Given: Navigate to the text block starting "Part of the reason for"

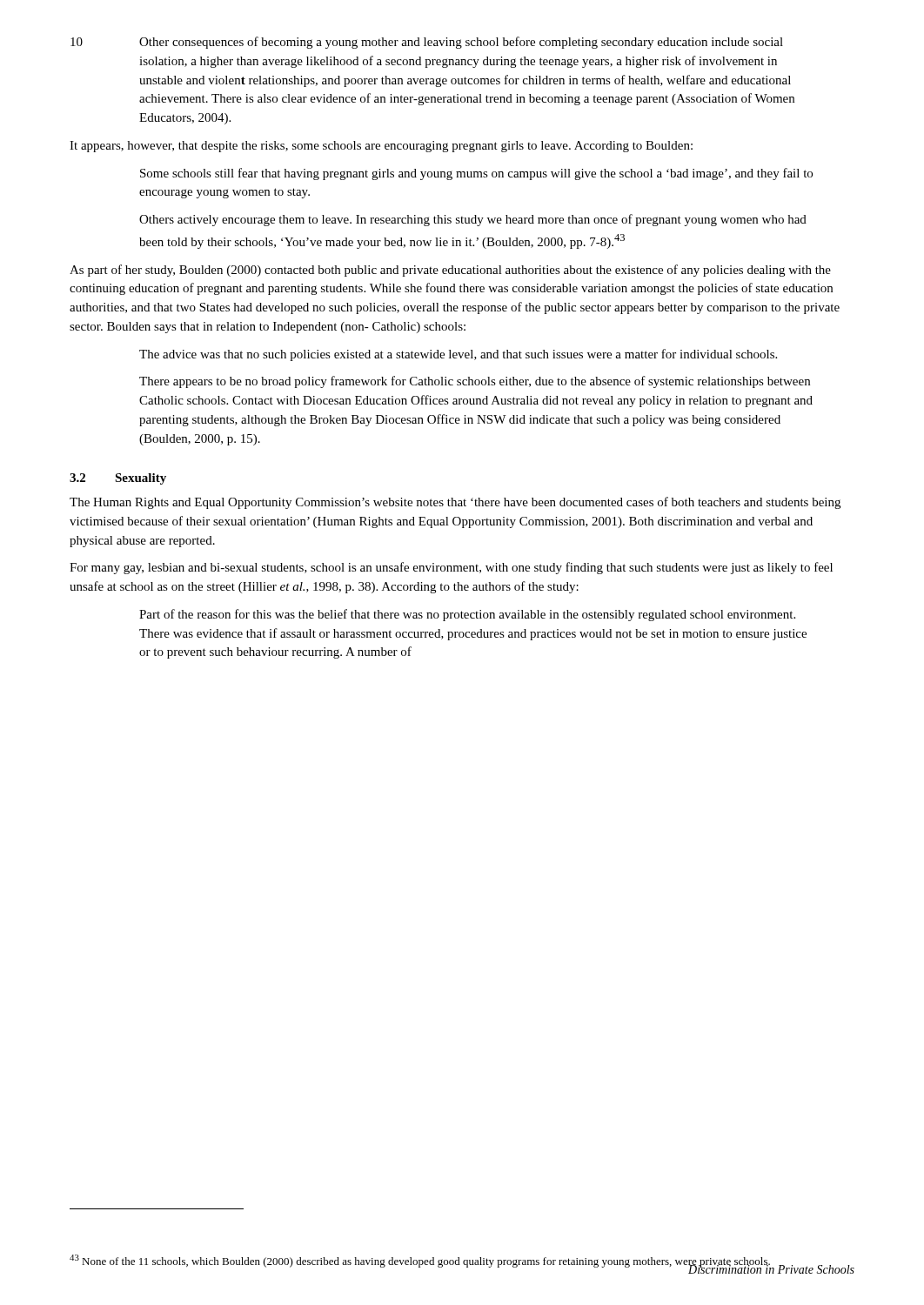Looking at the screenshot, I should pos(479,634).
